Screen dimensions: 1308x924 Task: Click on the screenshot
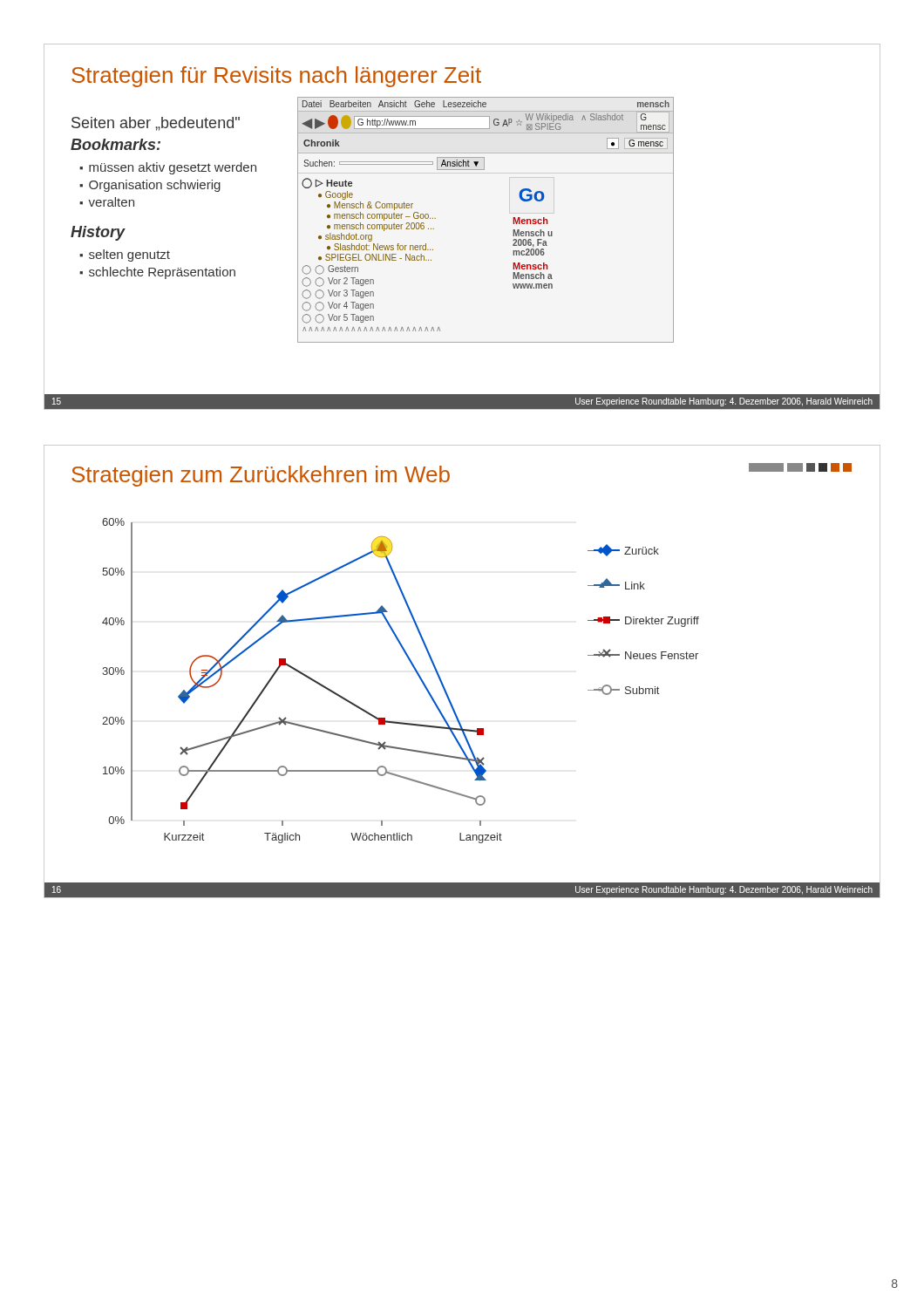pos(462,227)
